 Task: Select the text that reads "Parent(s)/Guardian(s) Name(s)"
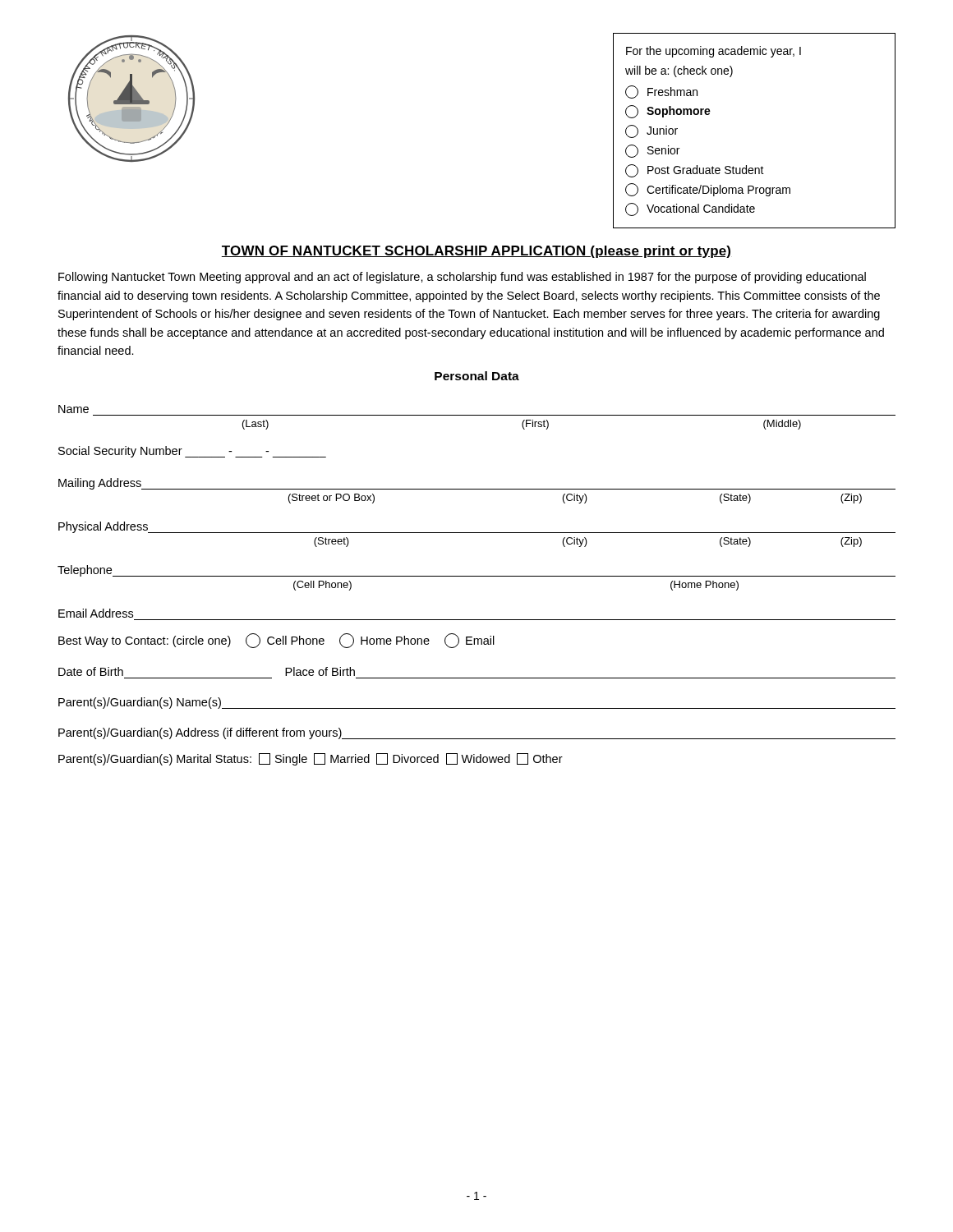pos(476,700)
